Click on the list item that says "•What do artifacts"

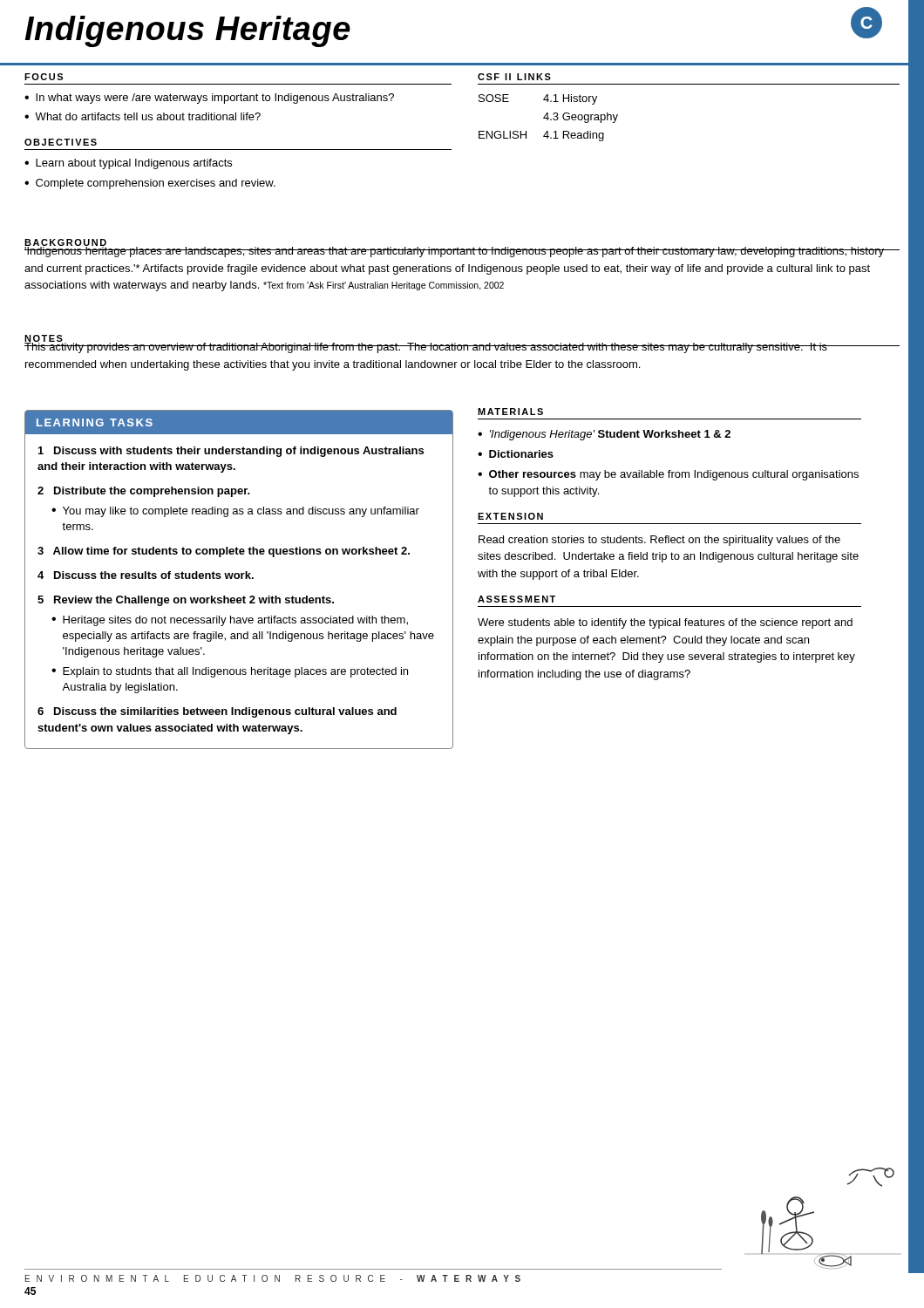tap(143, 117)
